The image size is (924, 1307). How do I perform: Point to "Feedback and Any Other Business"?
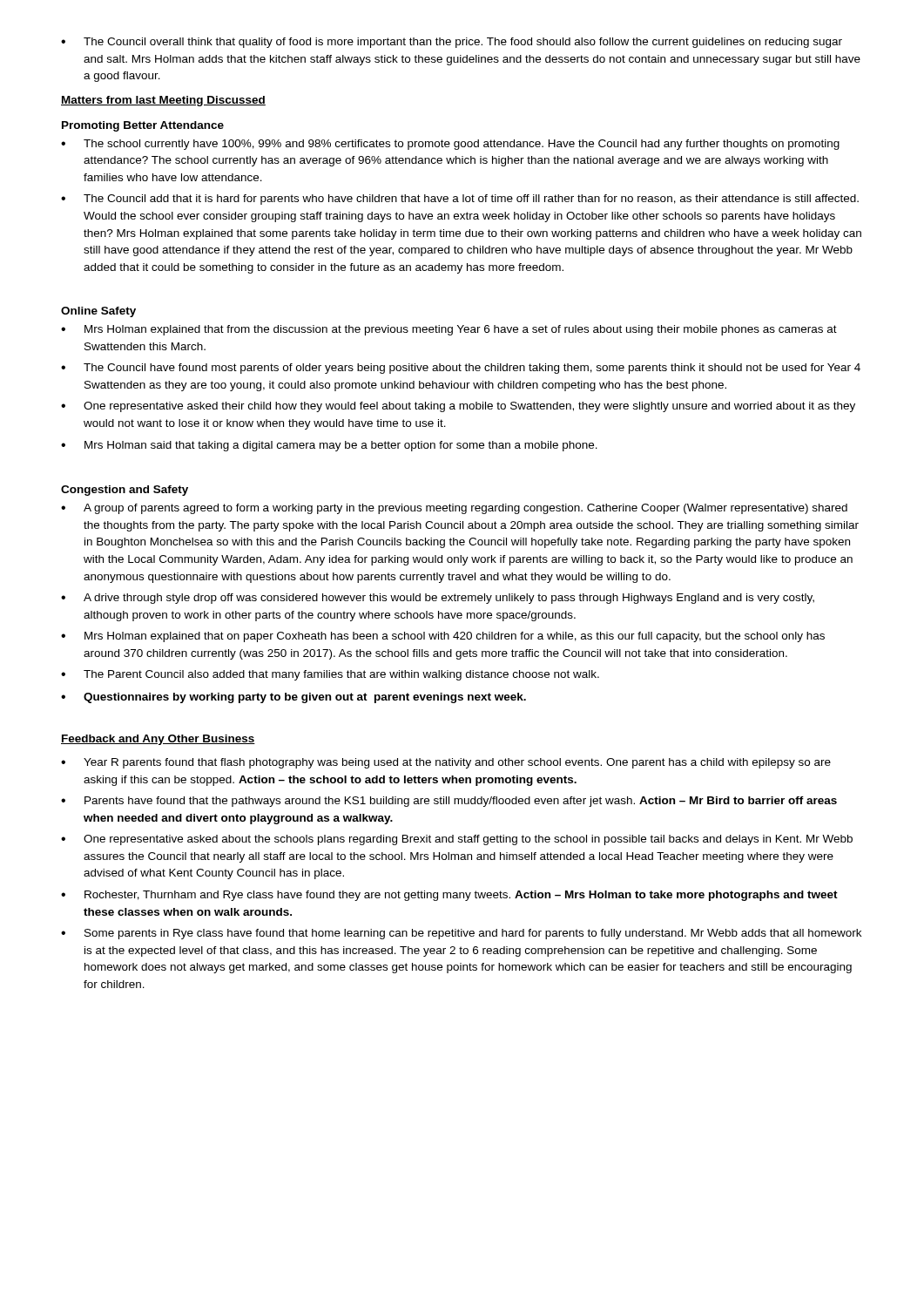[x=158, y=738]
